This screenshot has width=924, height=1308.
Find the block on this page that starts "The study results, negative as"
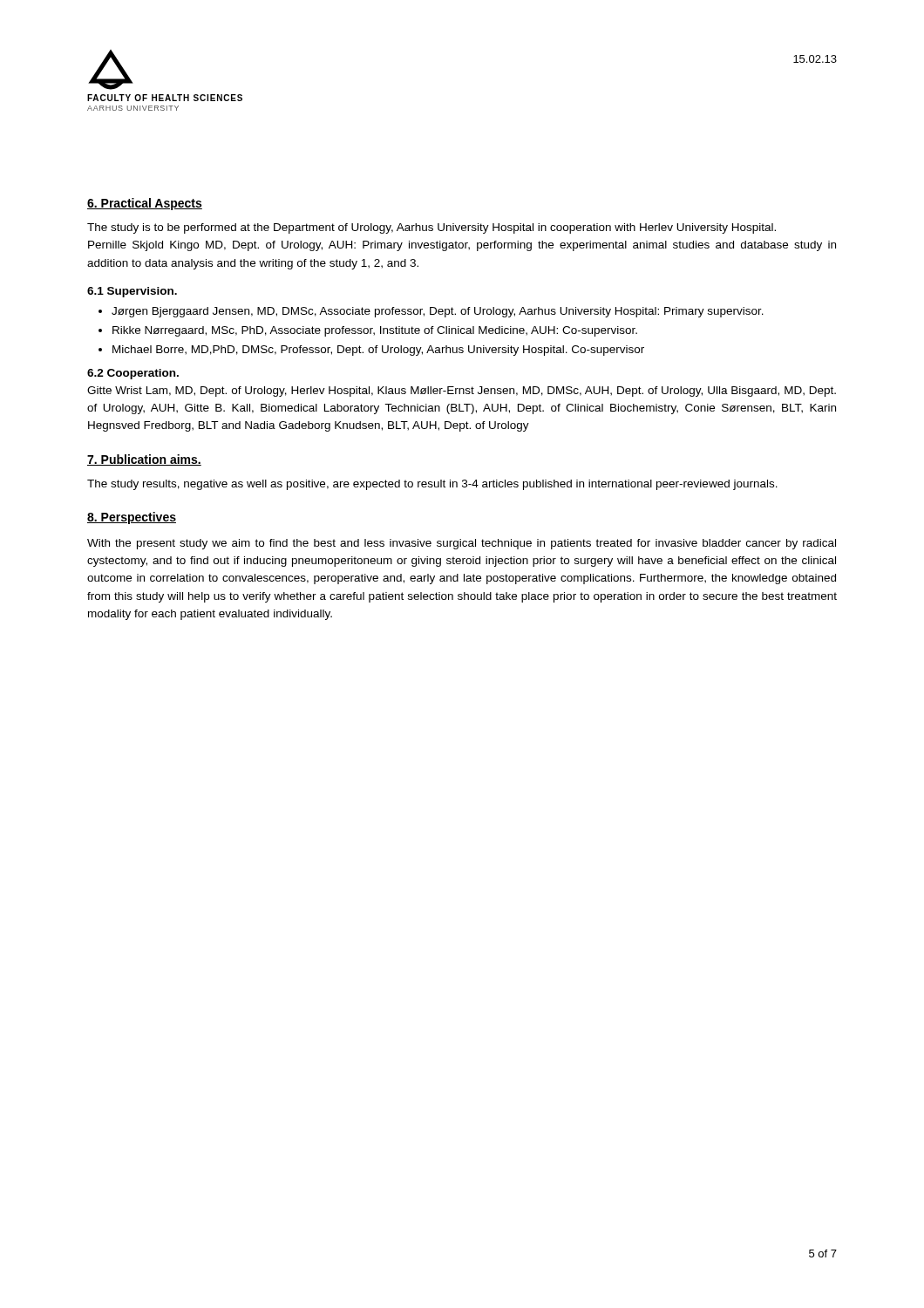point(433,483)
